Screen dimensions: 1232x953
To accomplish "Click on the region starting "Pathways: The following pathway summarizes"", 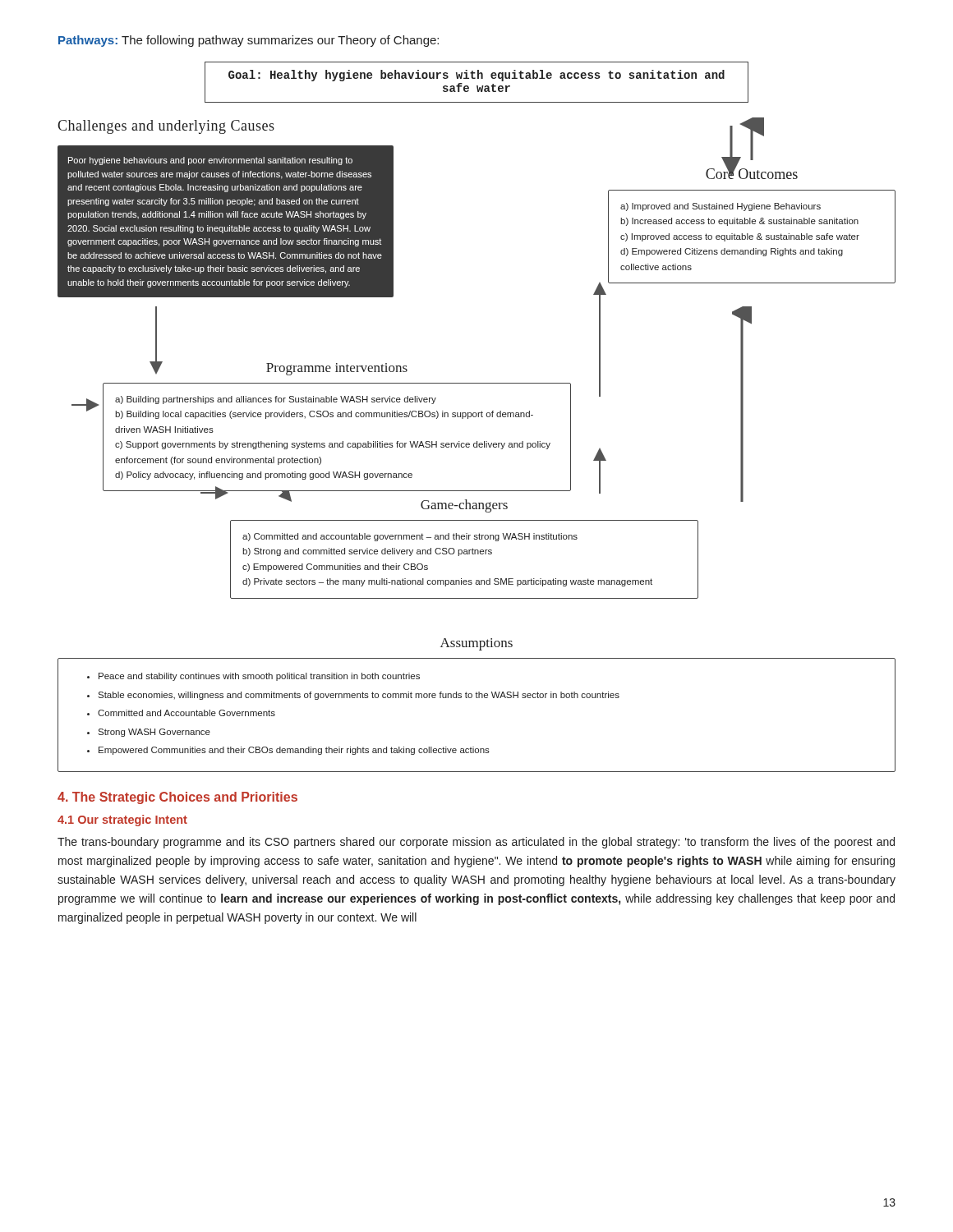I will tap(249, 40).
